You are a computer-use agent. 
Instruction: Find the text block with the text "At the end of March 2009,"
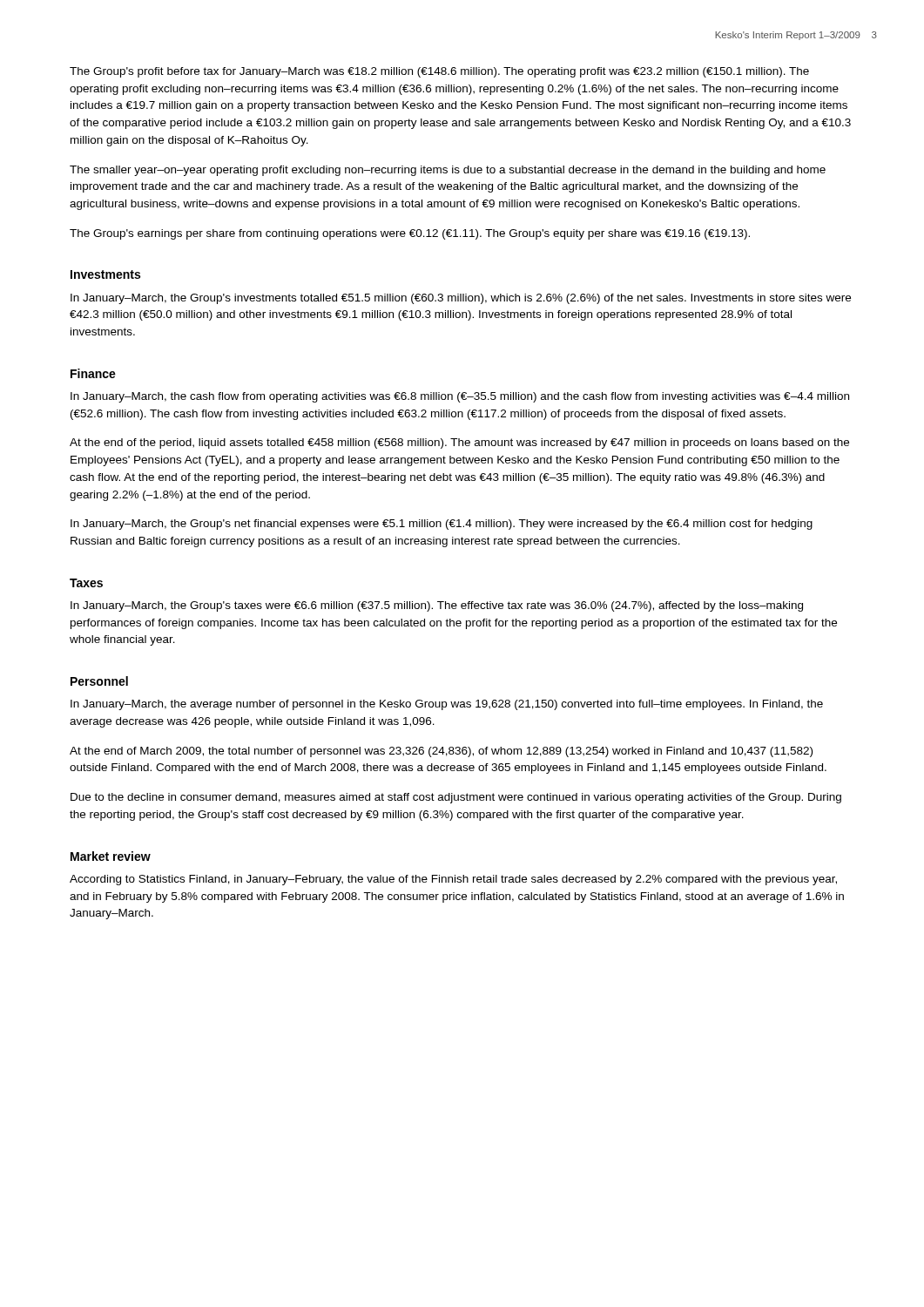click(x=448, y=759)
